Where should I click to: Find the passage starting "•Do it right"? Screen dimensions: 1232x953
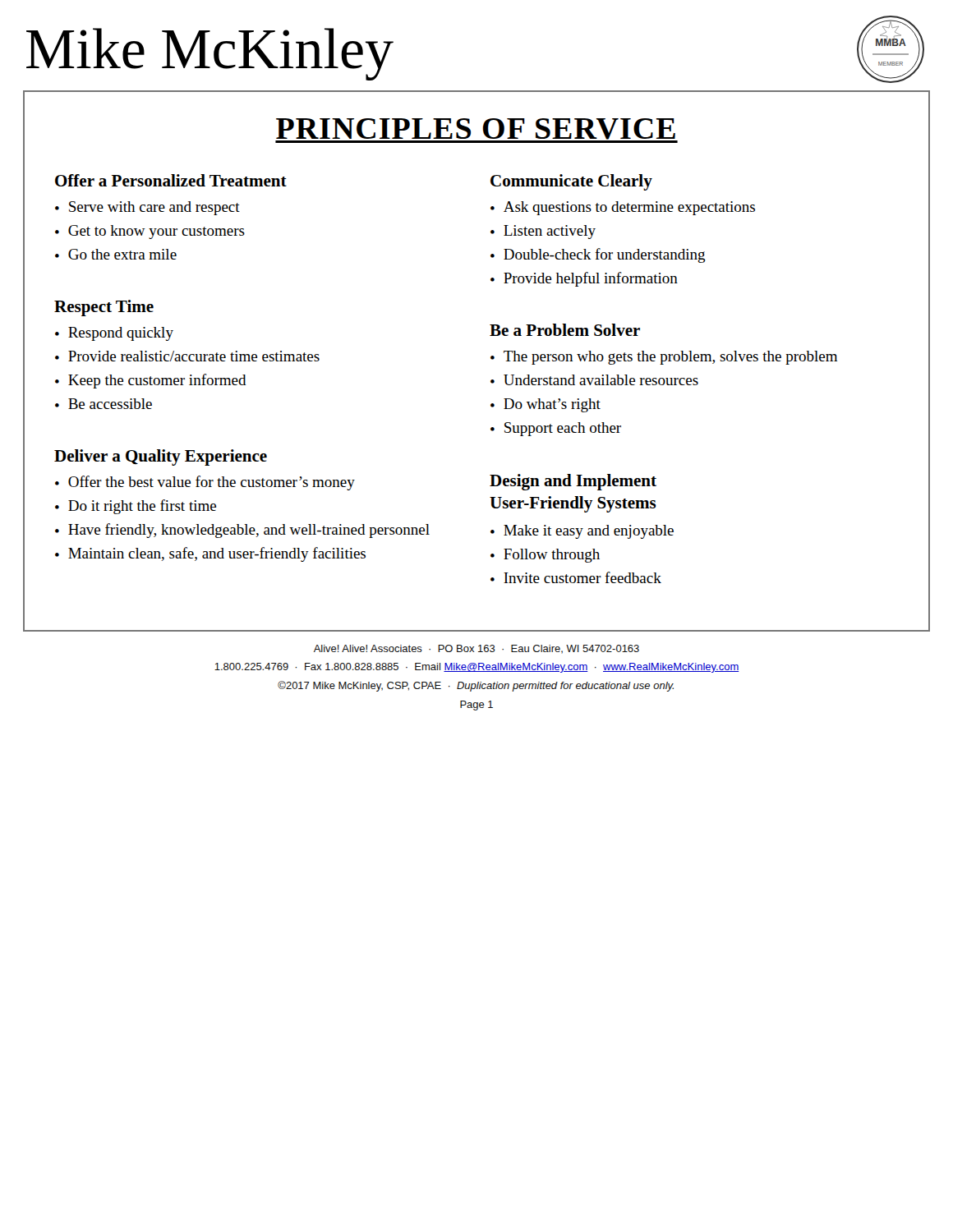pos(135,507)
